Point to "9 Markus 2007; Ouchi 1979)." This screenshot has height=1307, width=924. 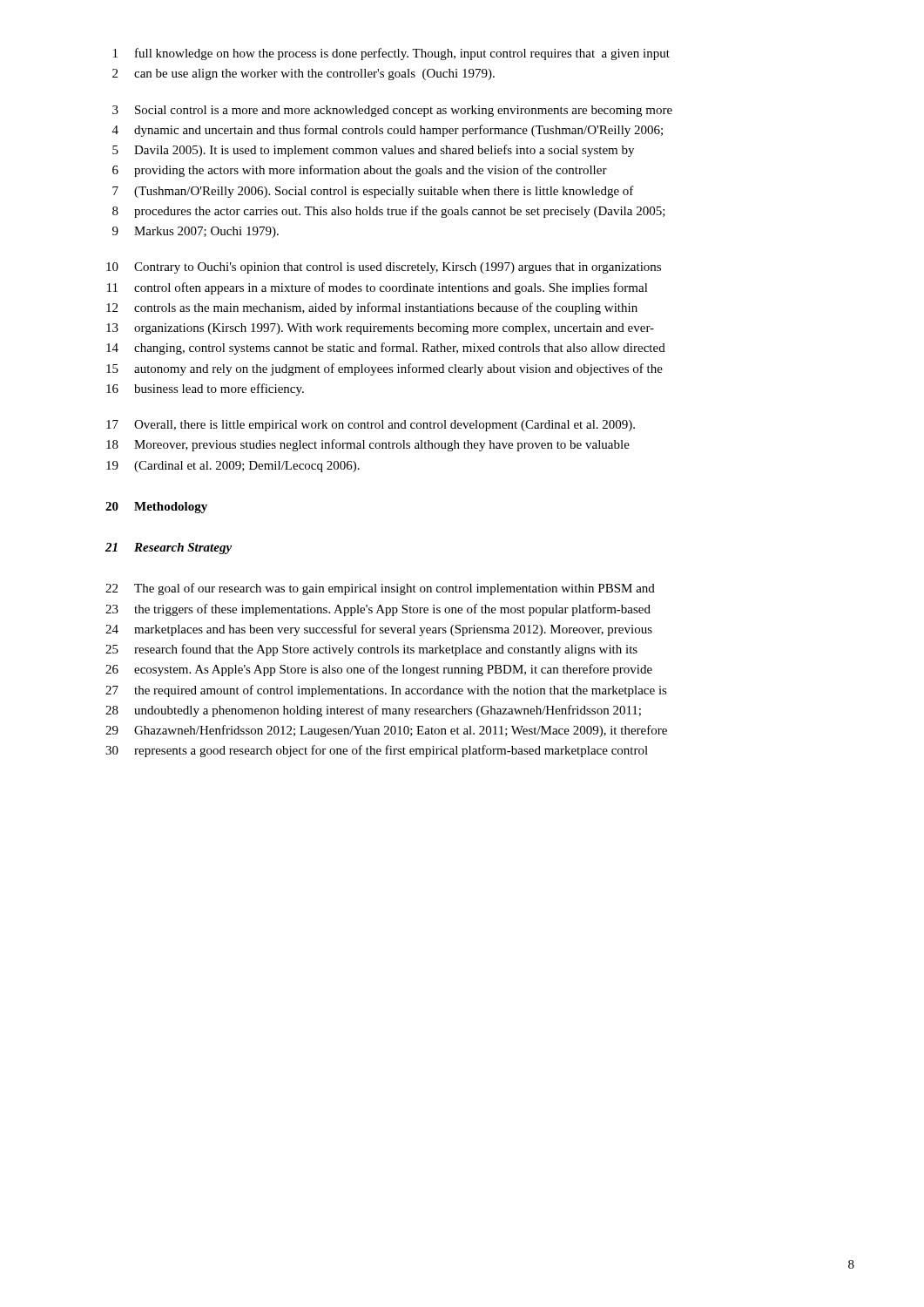(x=196, y=232)
